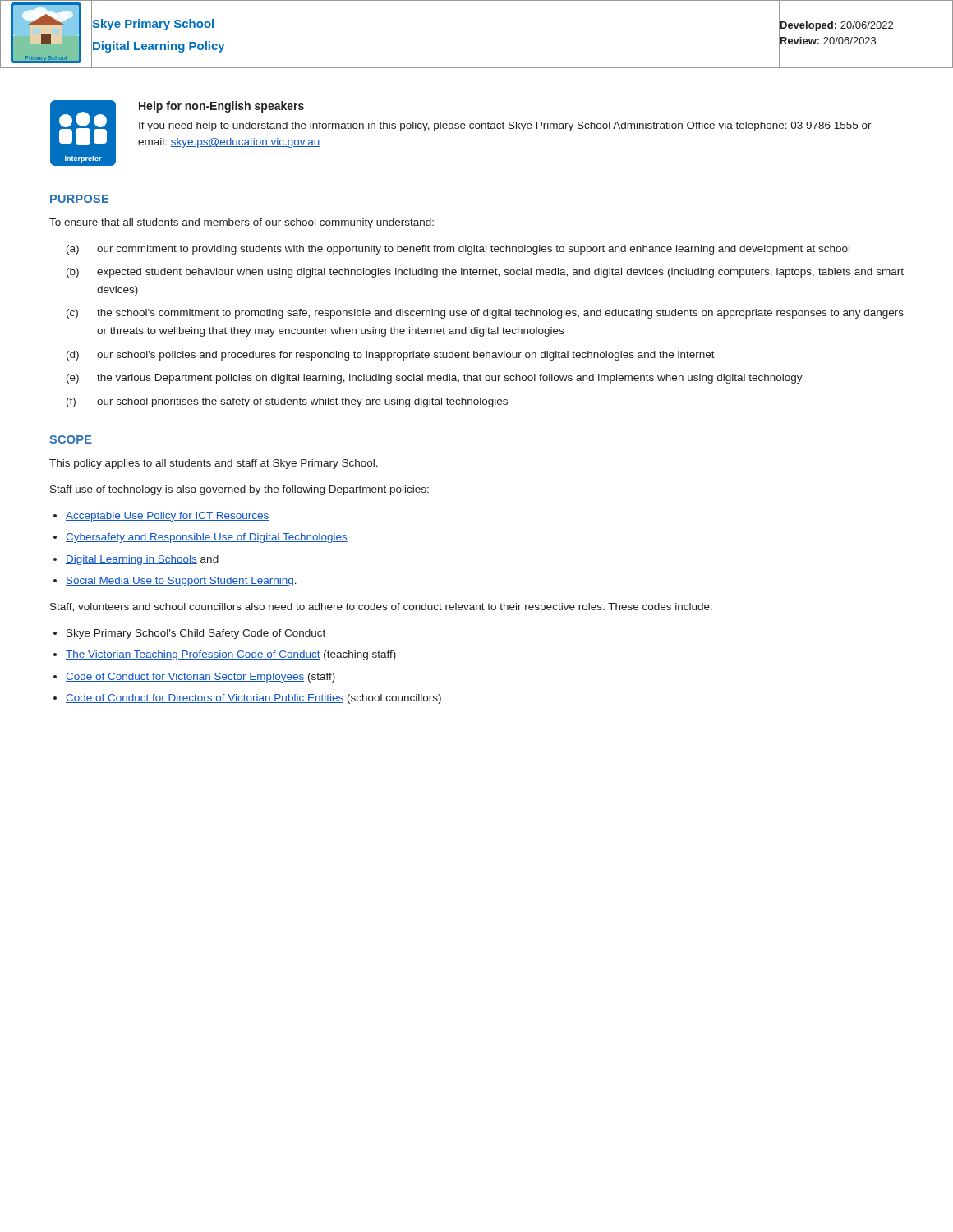Screen dimensions: 1232x953
Task: Click on the region starting "Digital Learning in"
Action: (x=142, y=559)
